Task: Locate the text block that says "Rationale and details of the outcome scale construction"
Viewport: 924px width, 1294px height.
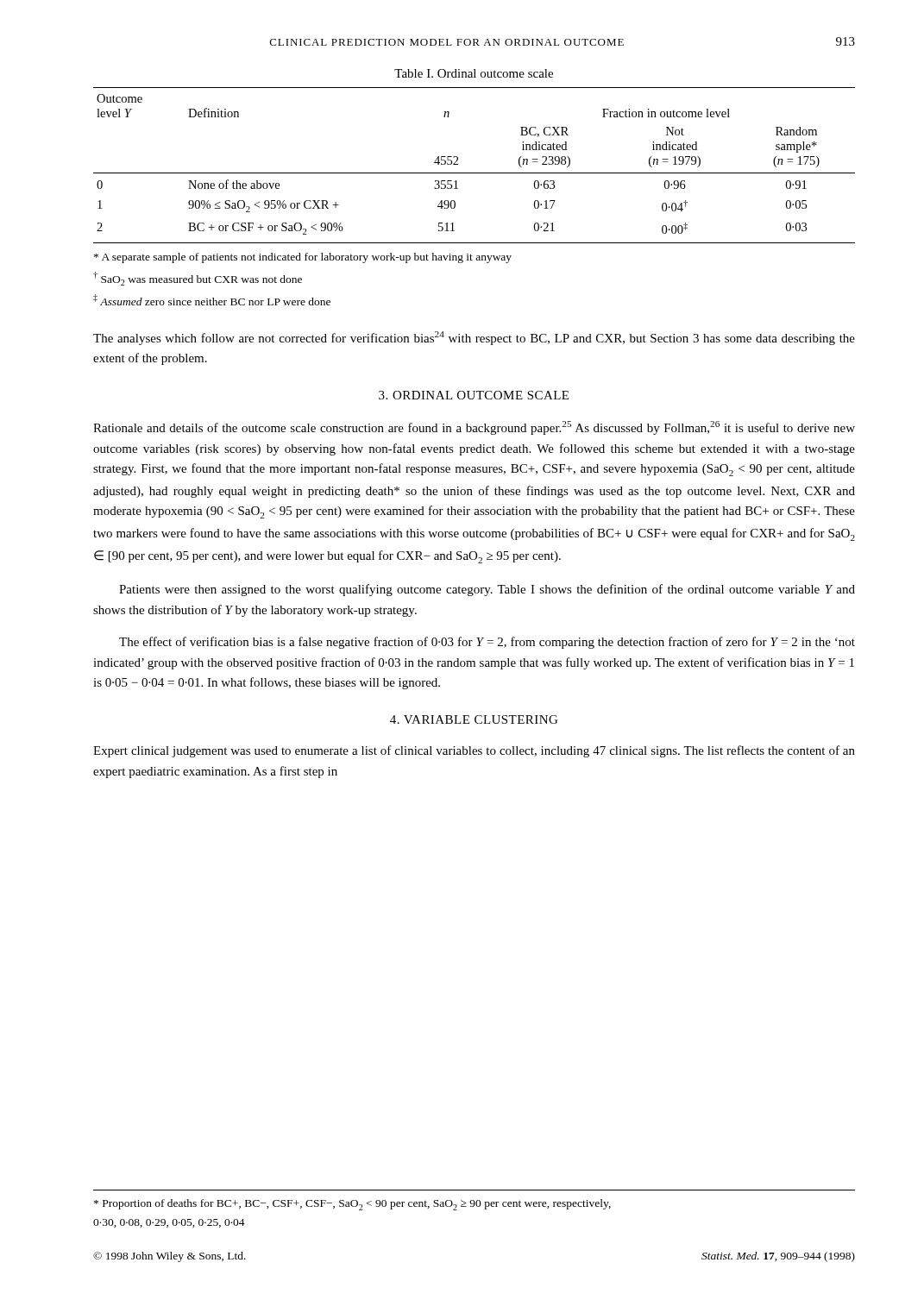Action: tap(474, 492)
